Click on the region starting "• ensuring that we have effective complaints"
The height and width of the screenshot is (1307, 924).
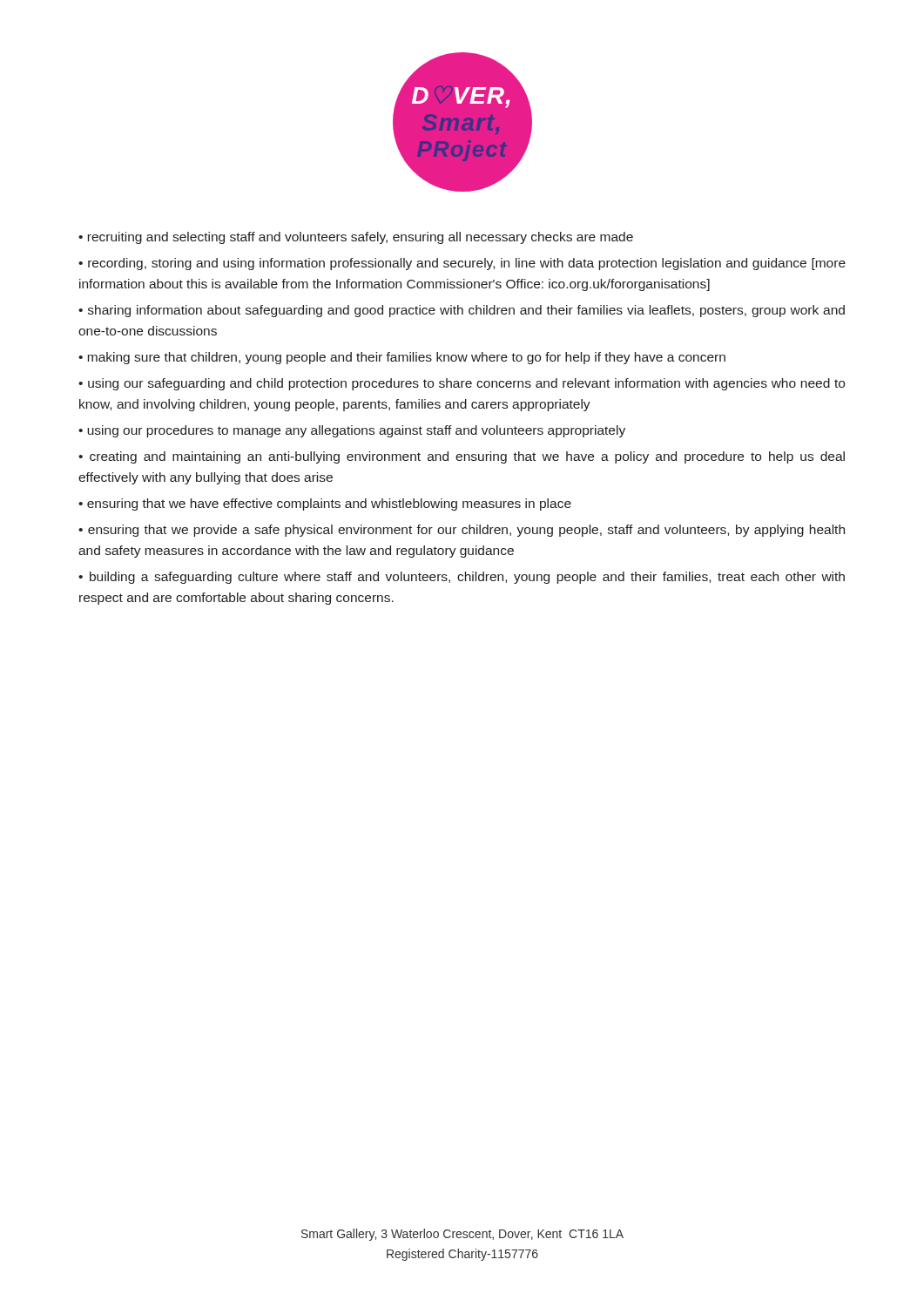325,503
